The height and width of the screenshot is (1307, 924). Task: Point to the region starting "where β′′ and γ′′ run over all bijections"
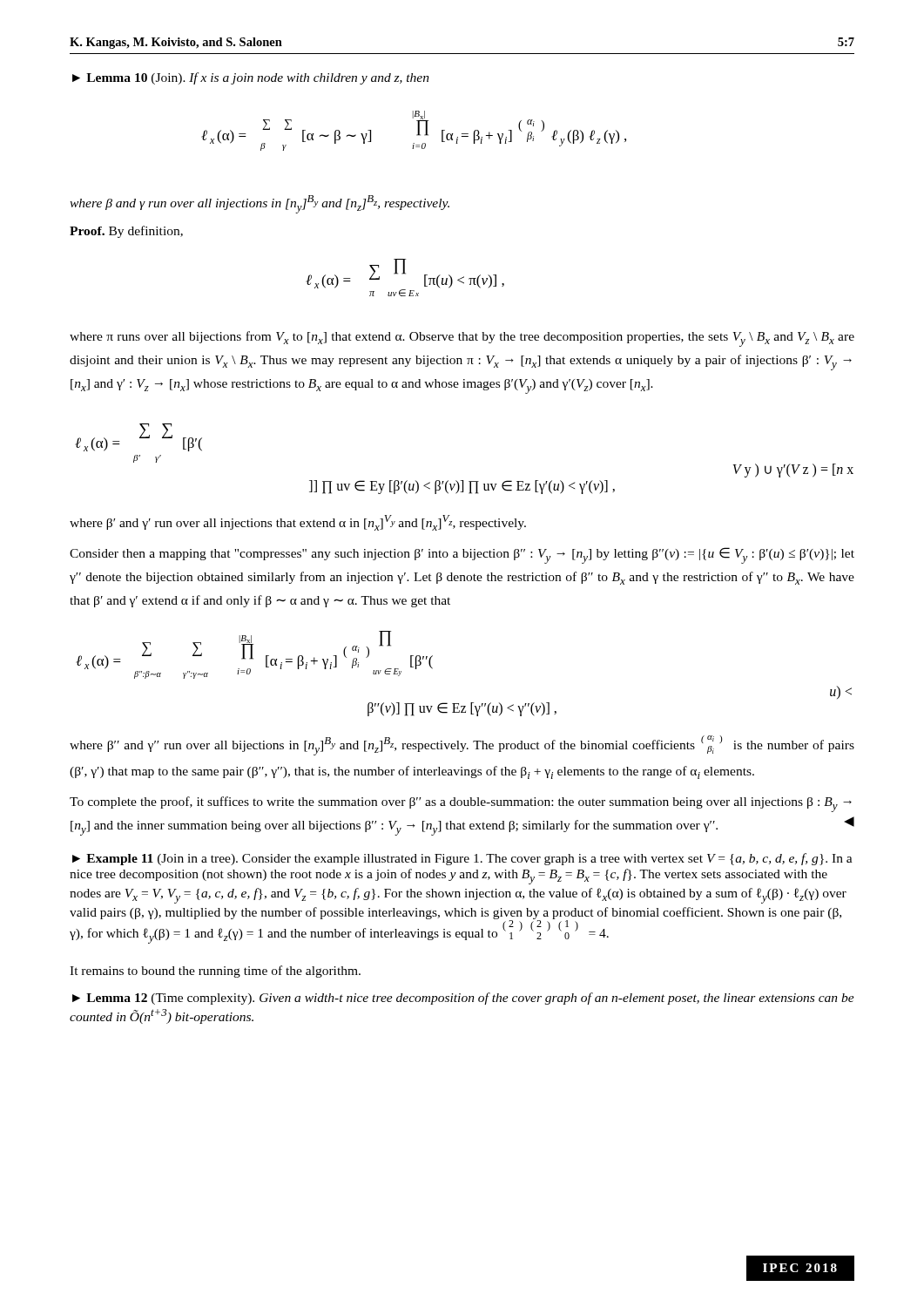pos(462,757)
